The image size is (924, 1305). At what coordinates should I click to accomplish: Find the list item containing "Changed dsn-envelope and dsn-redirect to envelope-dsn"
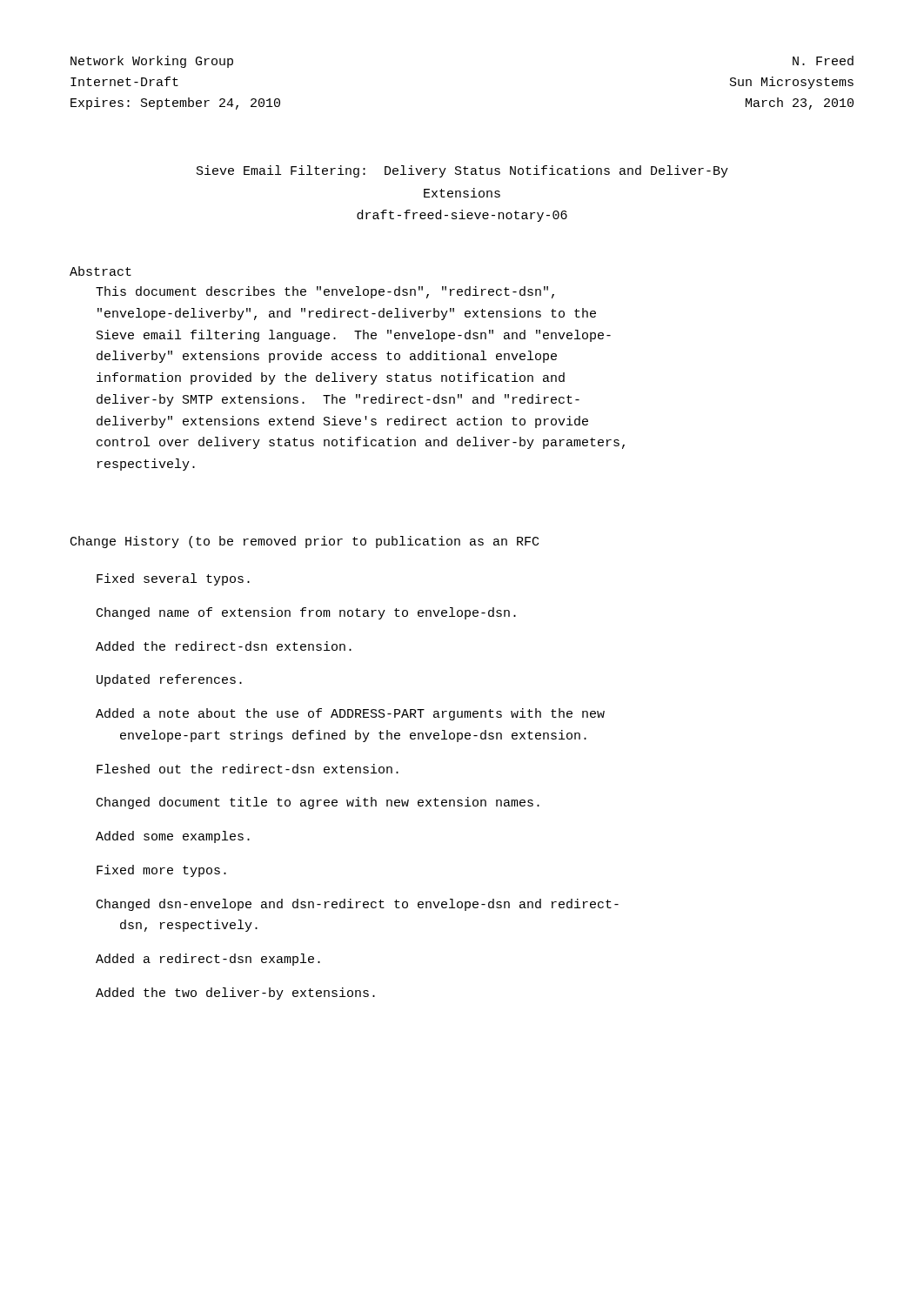pos(358,916)
